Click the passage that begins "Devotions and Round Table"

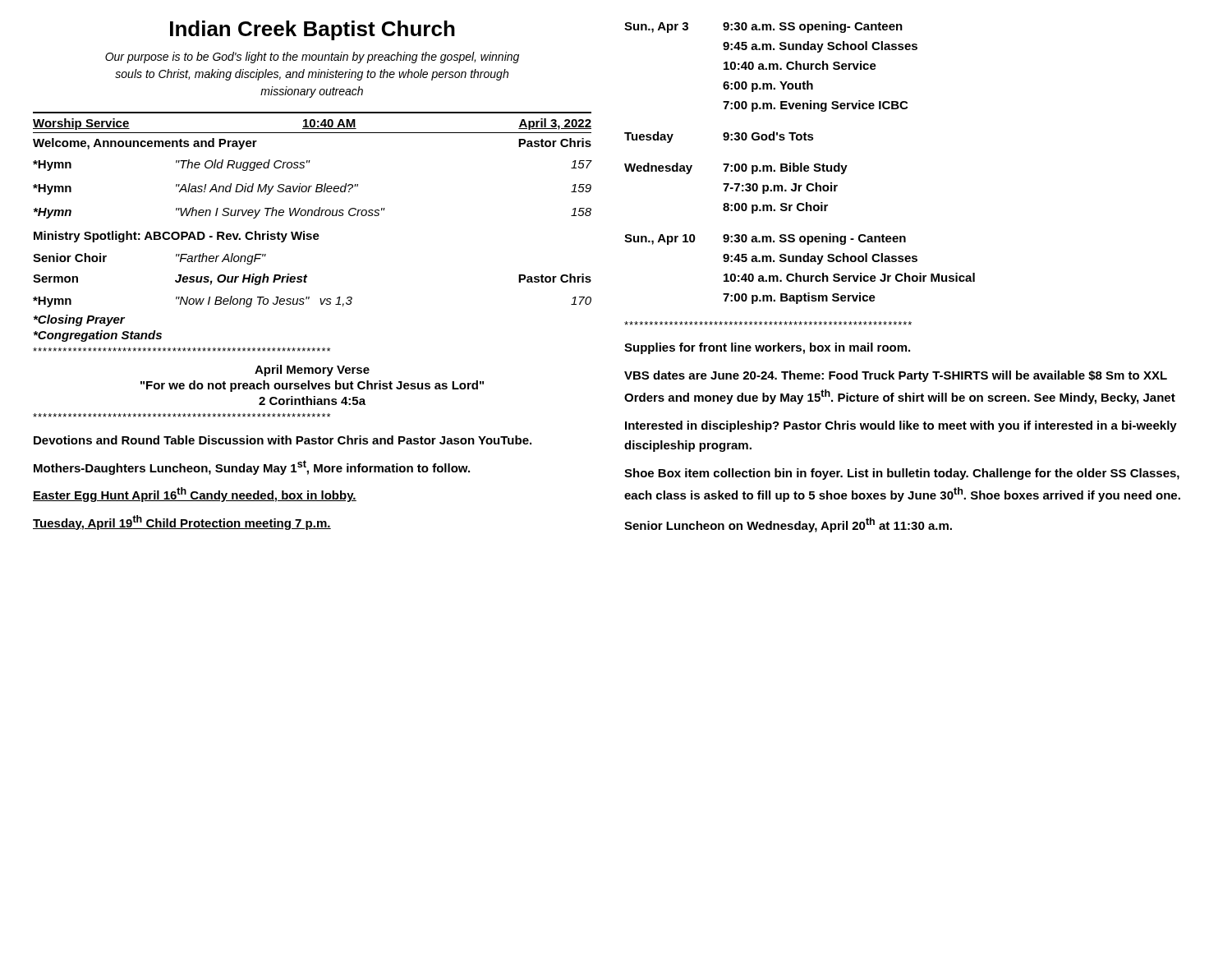point(312,441)
